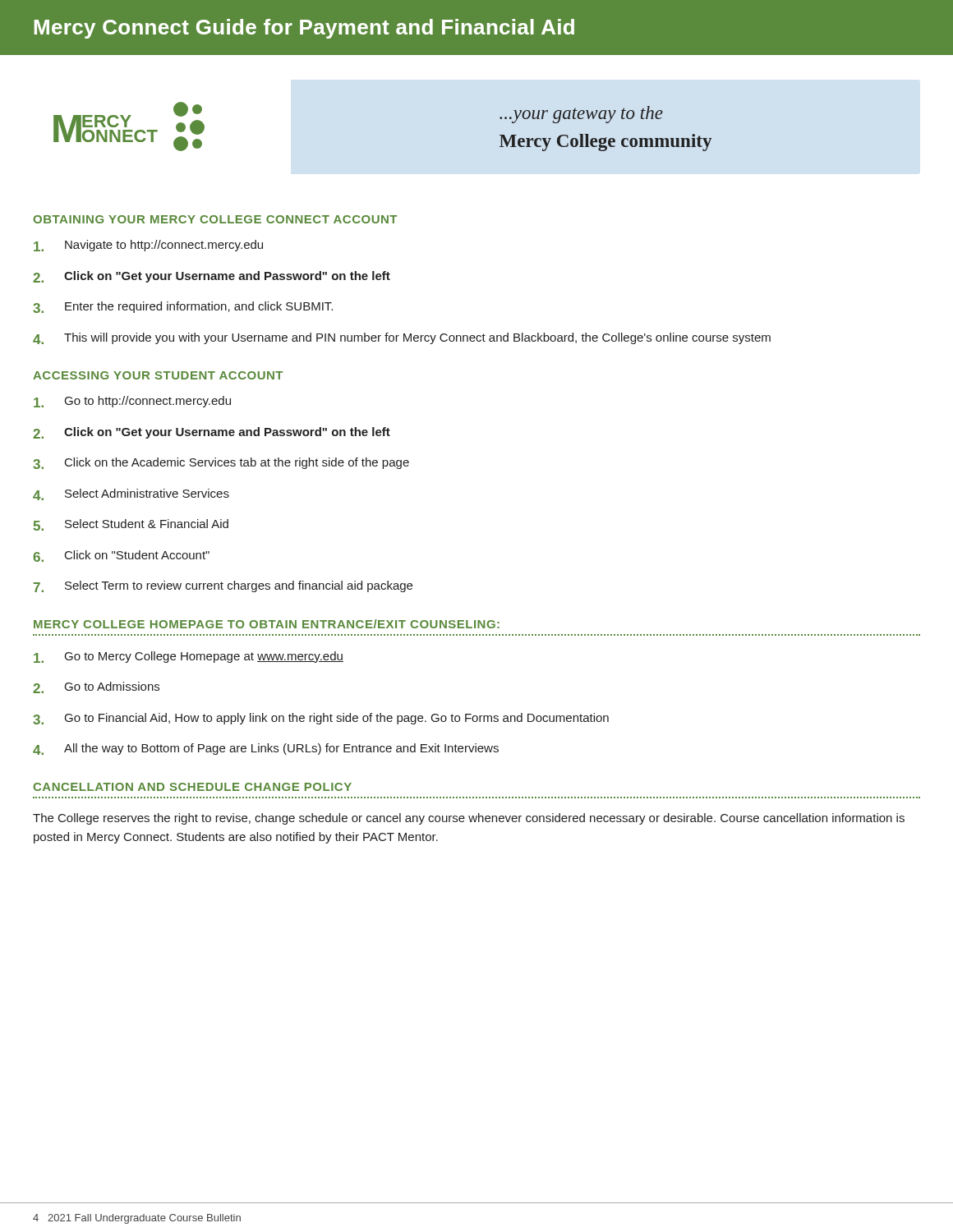The height and width of the screenshot is (1232, 953).
Task: Point to the section header beginning "MERCY COLLEGE HOMEPAGE TO"
Action: coord(267,623)
